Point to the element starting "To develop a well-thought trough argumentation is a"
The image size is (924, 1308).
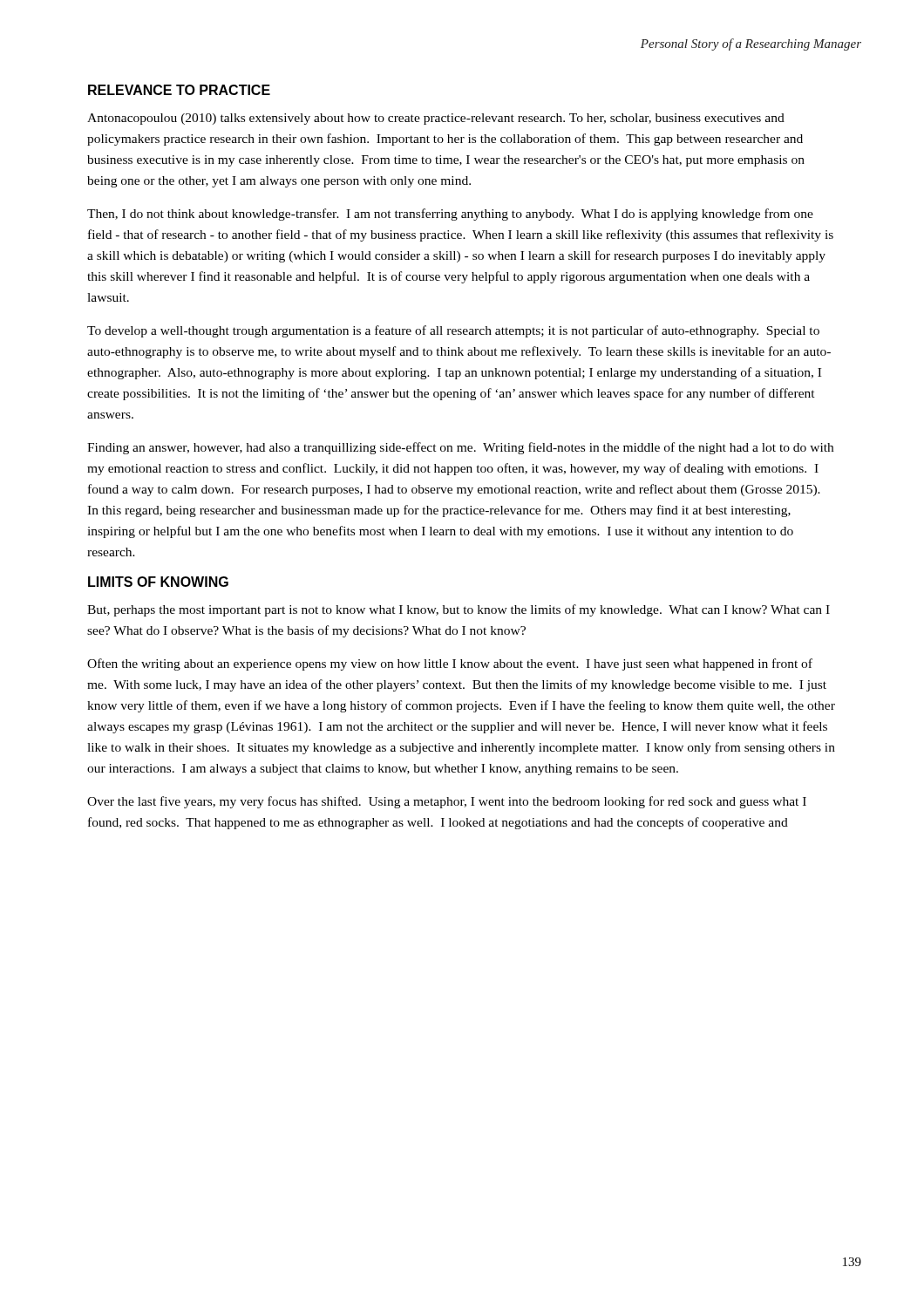click(459, 372)
